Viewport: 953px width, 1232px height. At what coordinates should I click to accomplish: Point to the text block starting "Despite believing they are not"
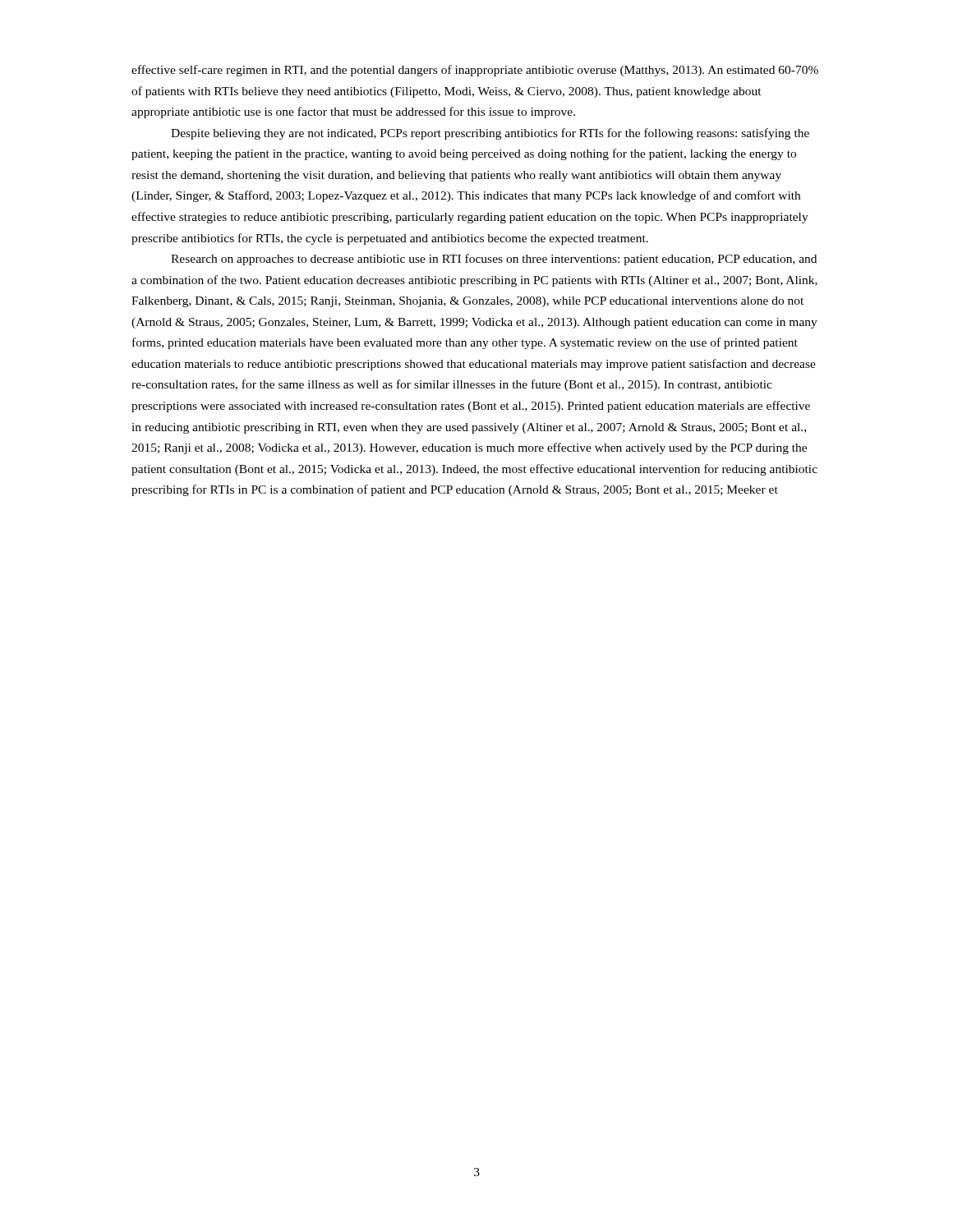click(476, 185)
